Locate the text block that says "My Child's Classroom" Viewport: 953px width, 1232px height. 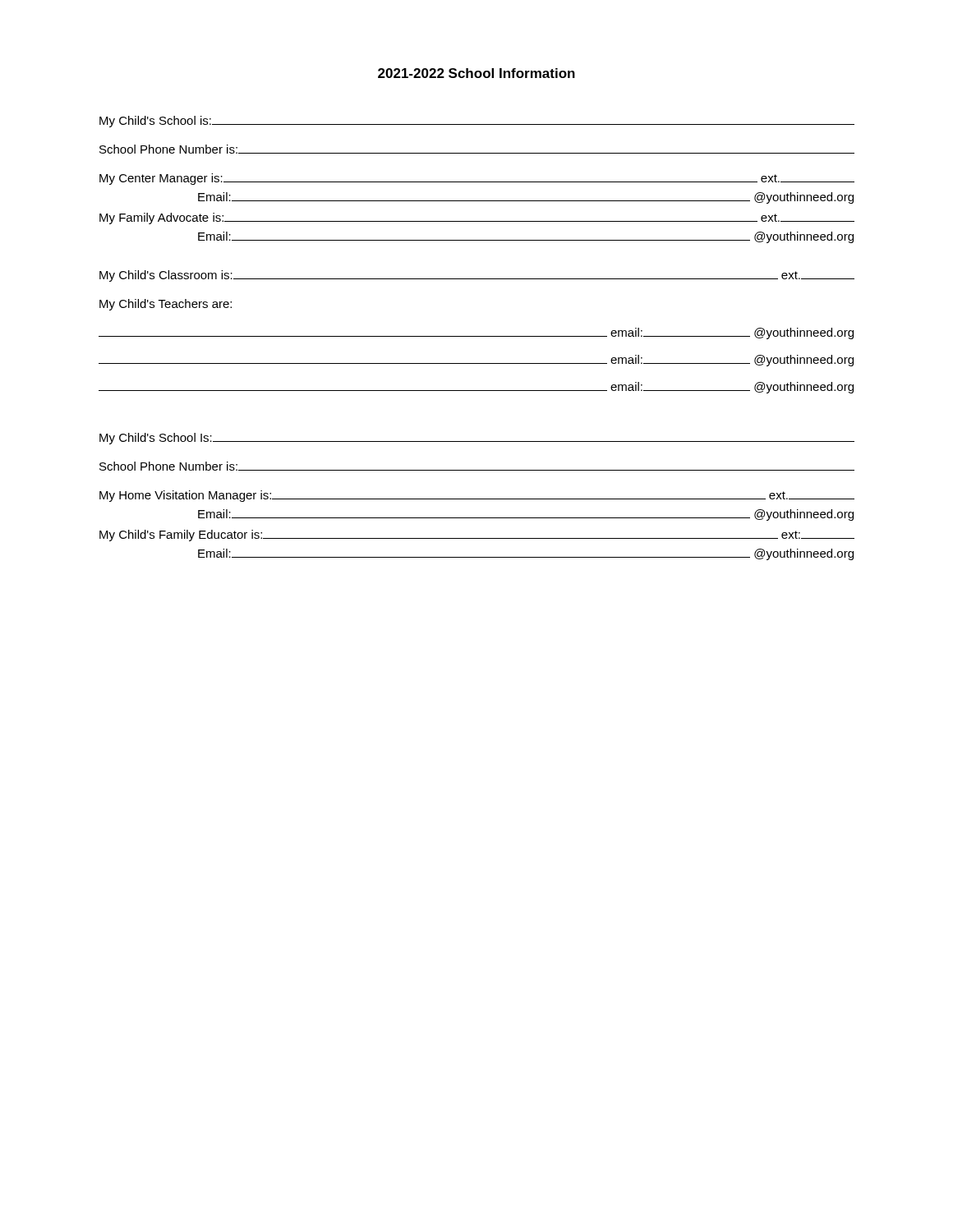(476, 275)
